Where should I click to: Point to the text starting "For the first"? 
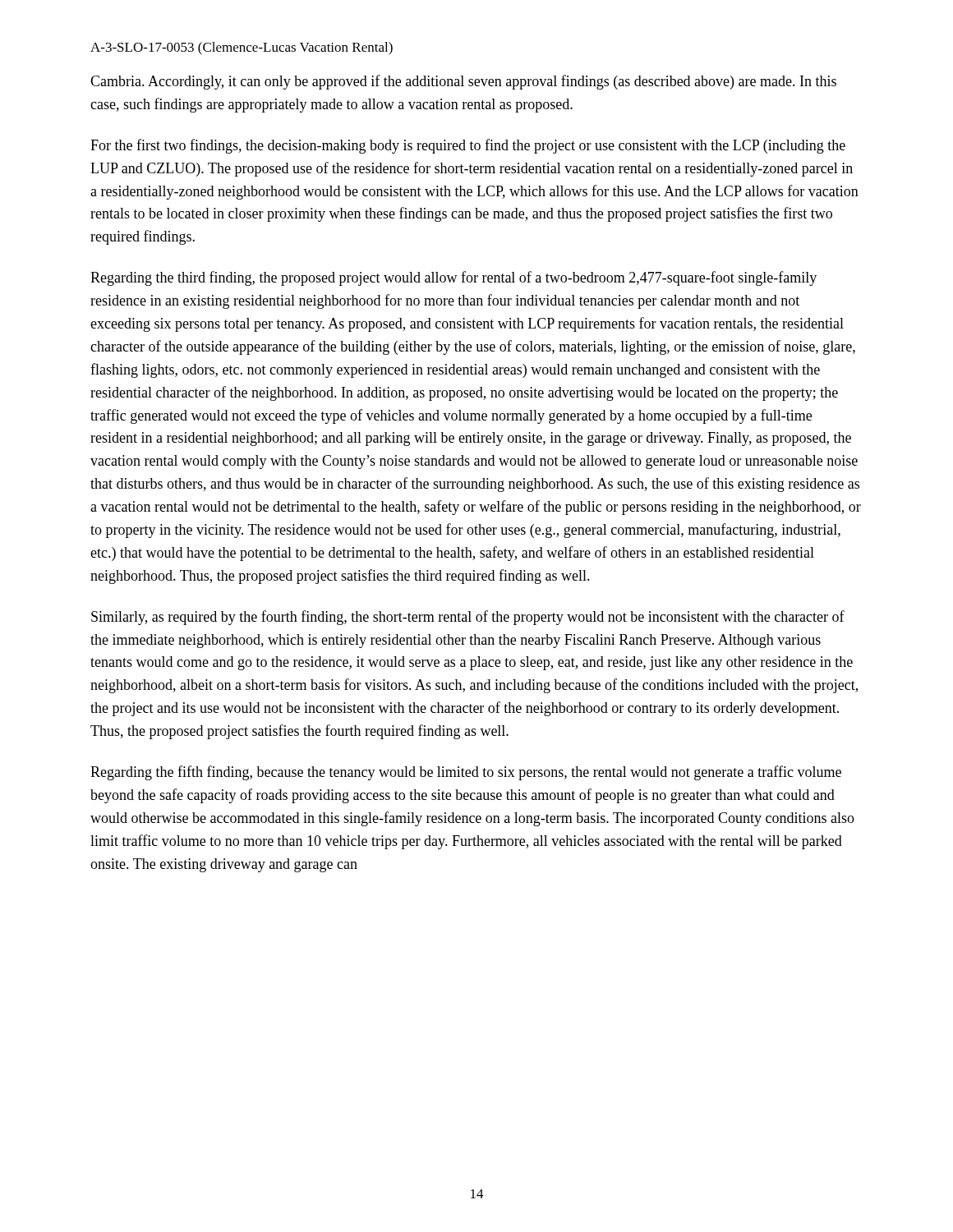pyautogui.click(x=474, y=191)
